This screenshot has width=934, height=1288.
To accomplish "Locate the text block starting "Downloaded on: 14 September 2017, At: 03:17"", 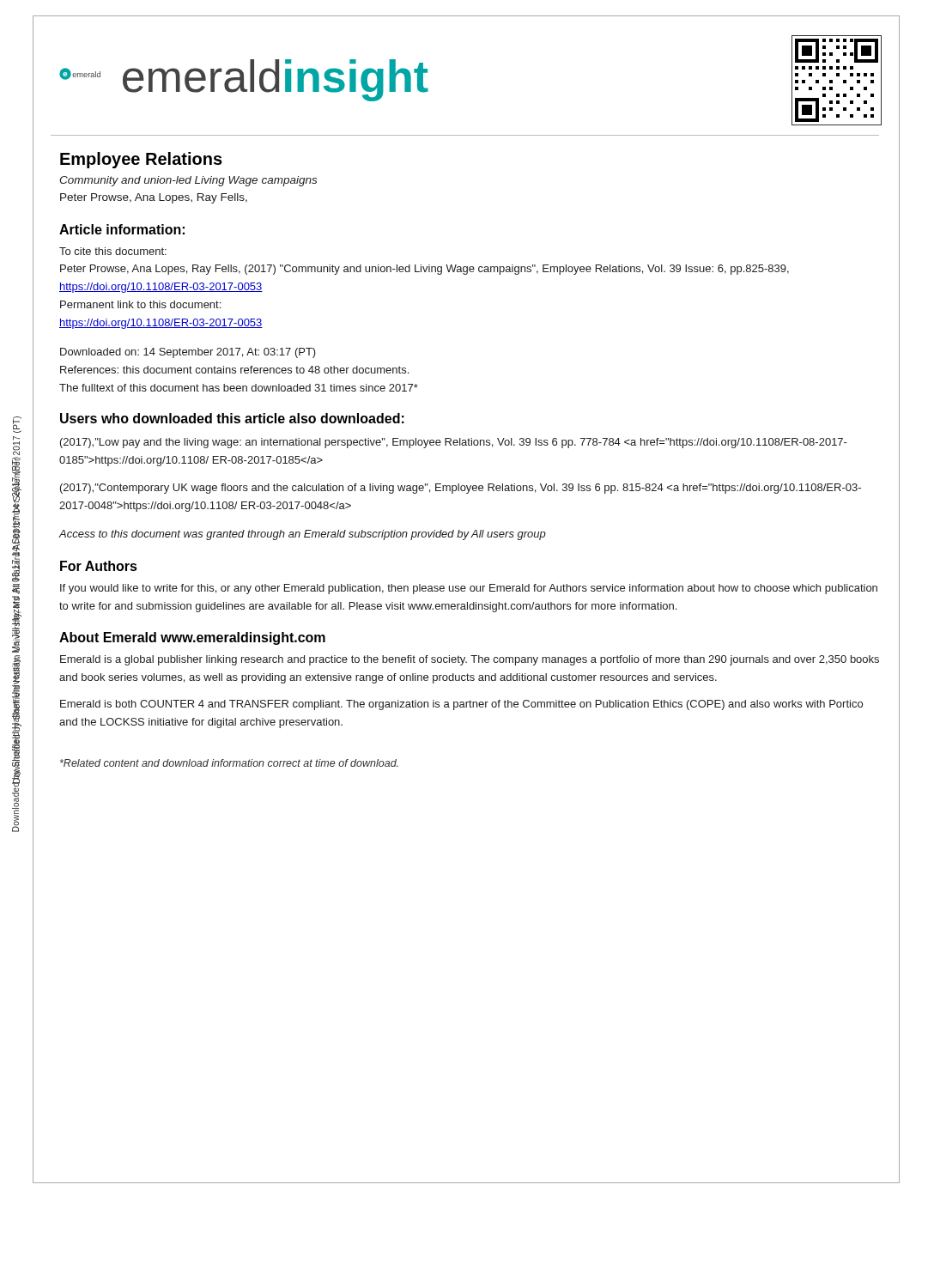I will tap(239, 370).
